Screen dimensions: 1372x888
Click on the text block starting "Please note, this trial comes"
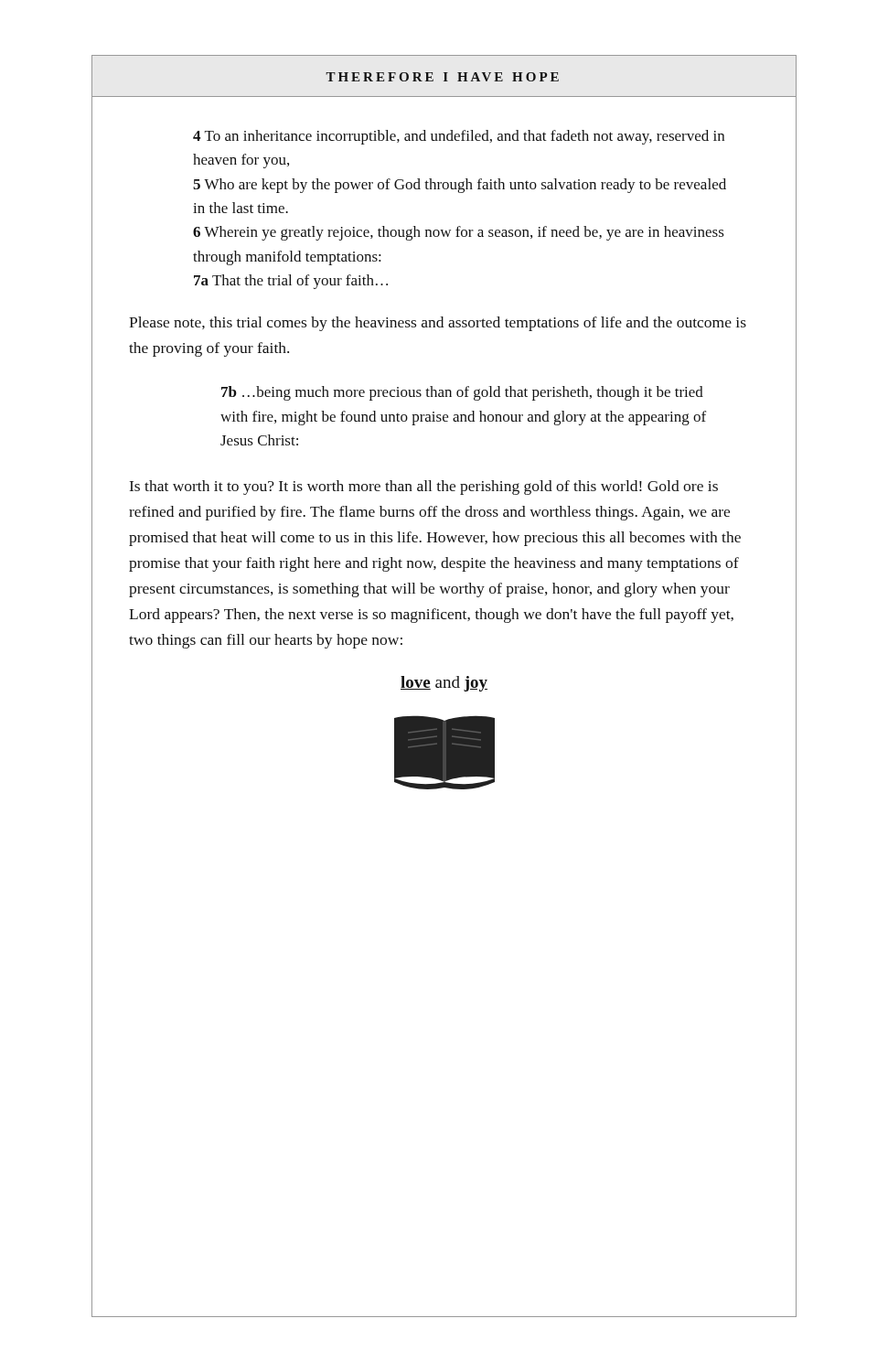click(438, 335)
